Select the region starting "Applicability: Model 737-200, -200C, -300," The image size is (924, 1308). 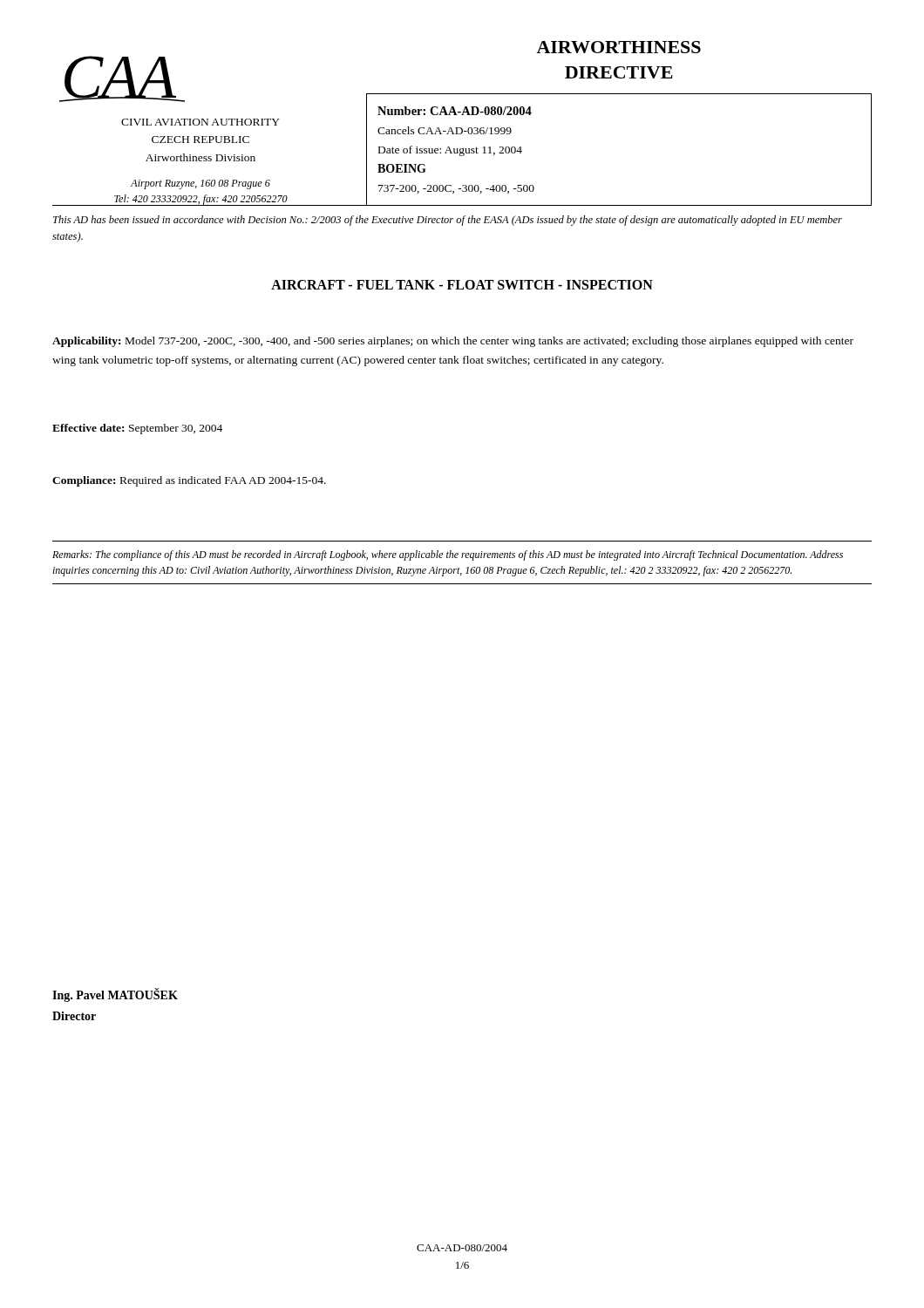453,350
